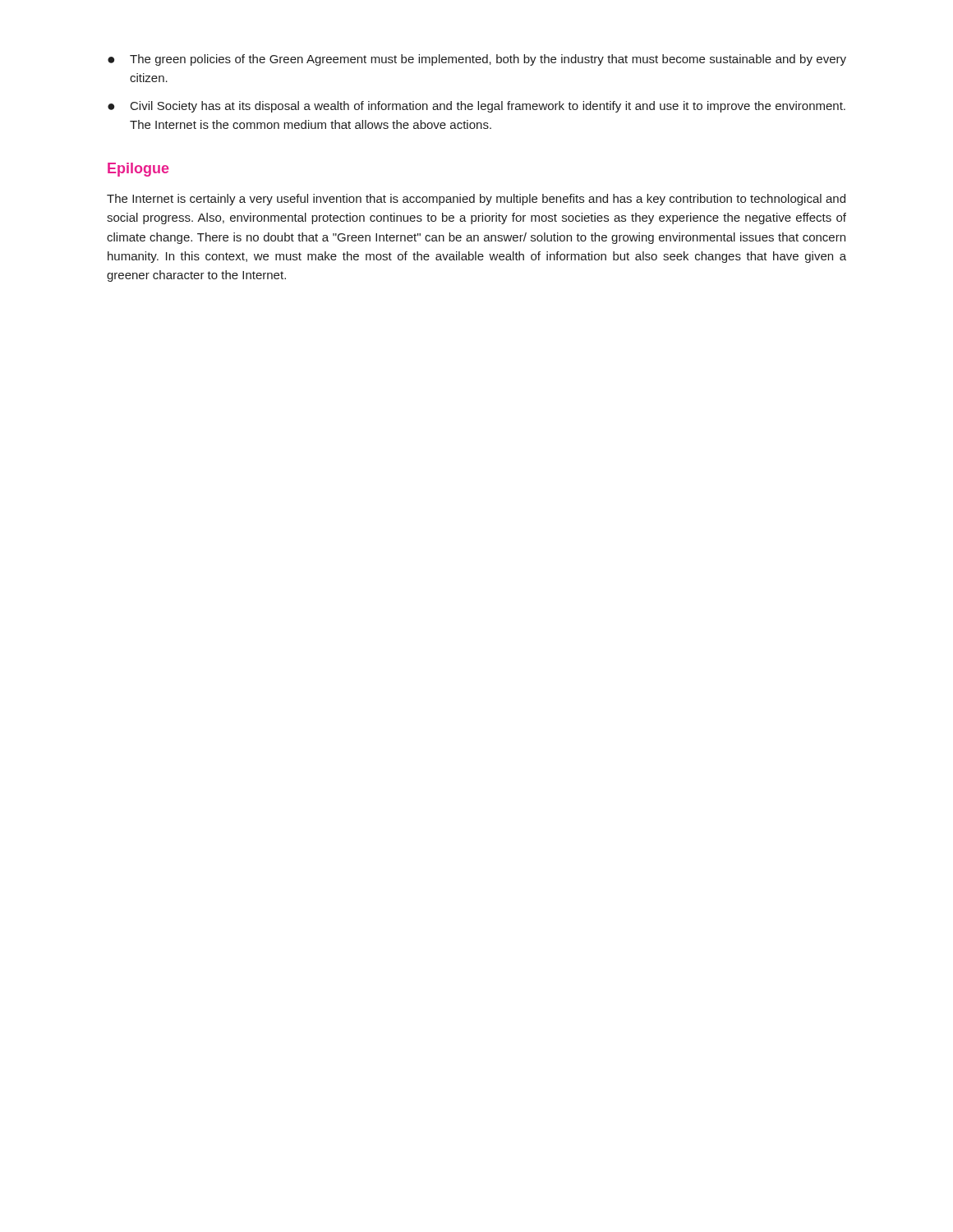Locate a section header
This screenshot has width=953, height=1232.
[x=138, y=168]
